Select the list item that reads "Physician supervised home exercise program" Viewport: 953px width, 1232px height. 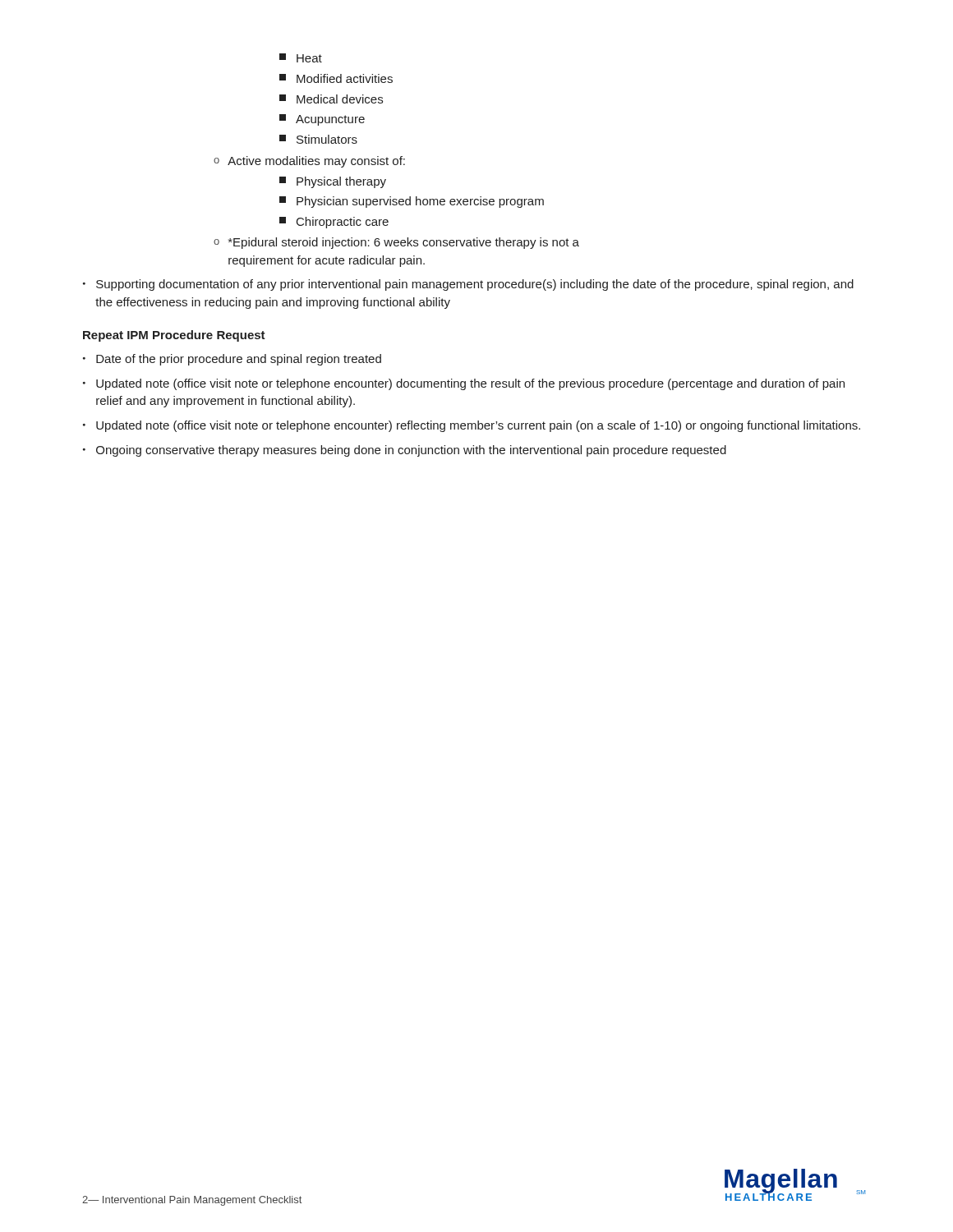coord(412,201)
